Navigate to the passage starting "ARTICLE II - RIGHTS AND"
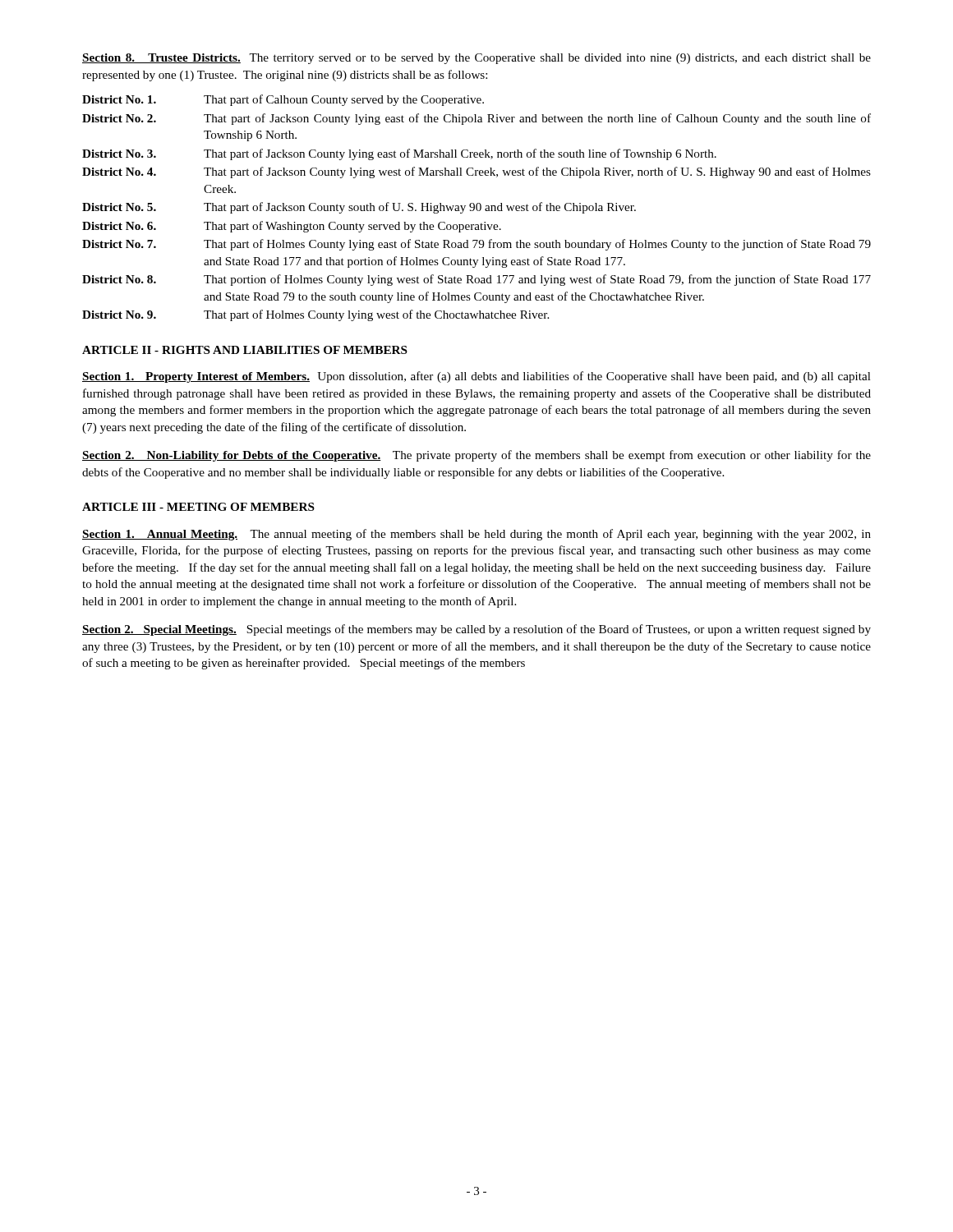The height and width of the screenshot is (1232, 953). pos(245,350)
